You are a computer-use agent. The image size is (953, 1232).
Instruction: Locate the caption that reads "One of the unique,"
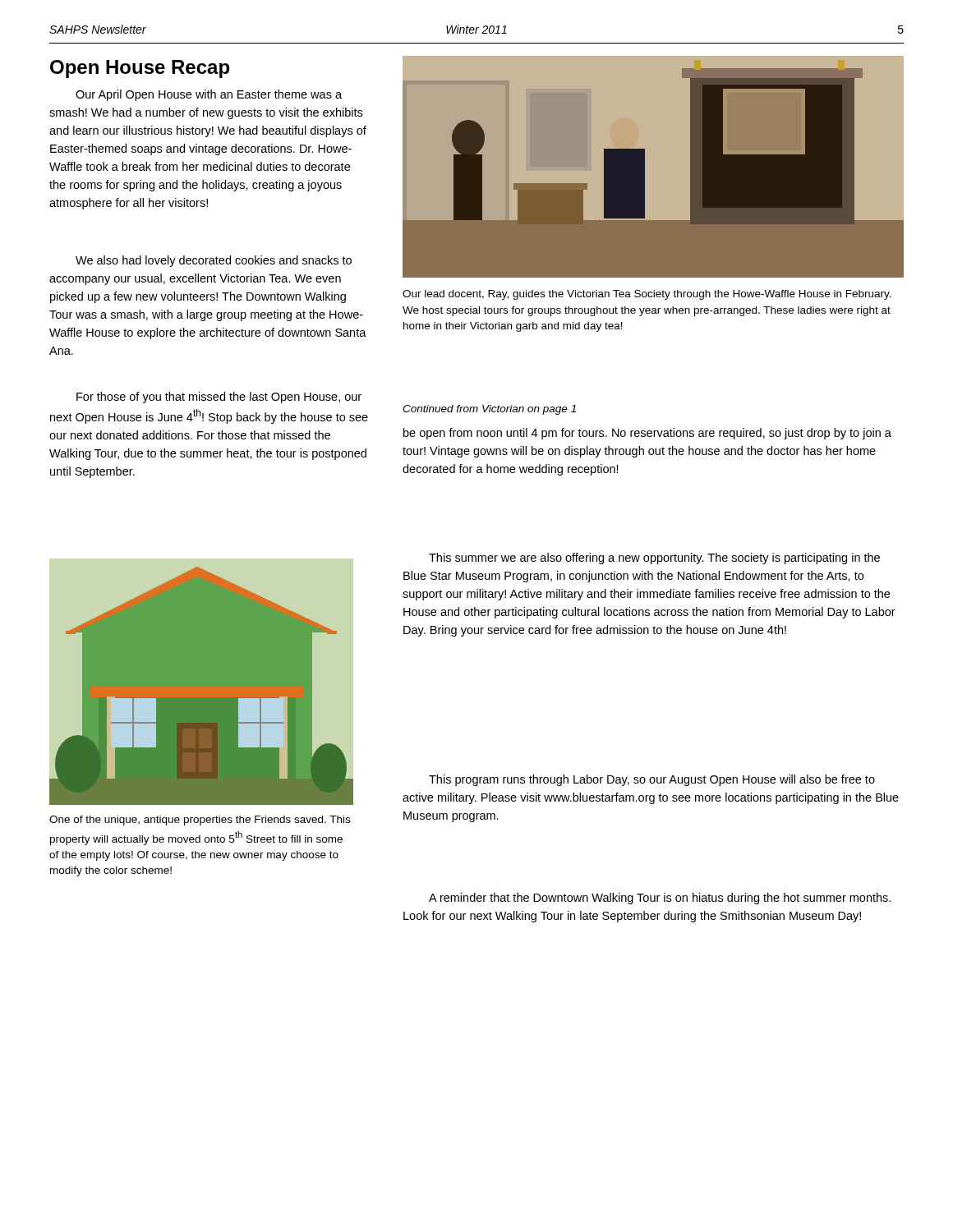pyautogui.click(x=200, y=845)
